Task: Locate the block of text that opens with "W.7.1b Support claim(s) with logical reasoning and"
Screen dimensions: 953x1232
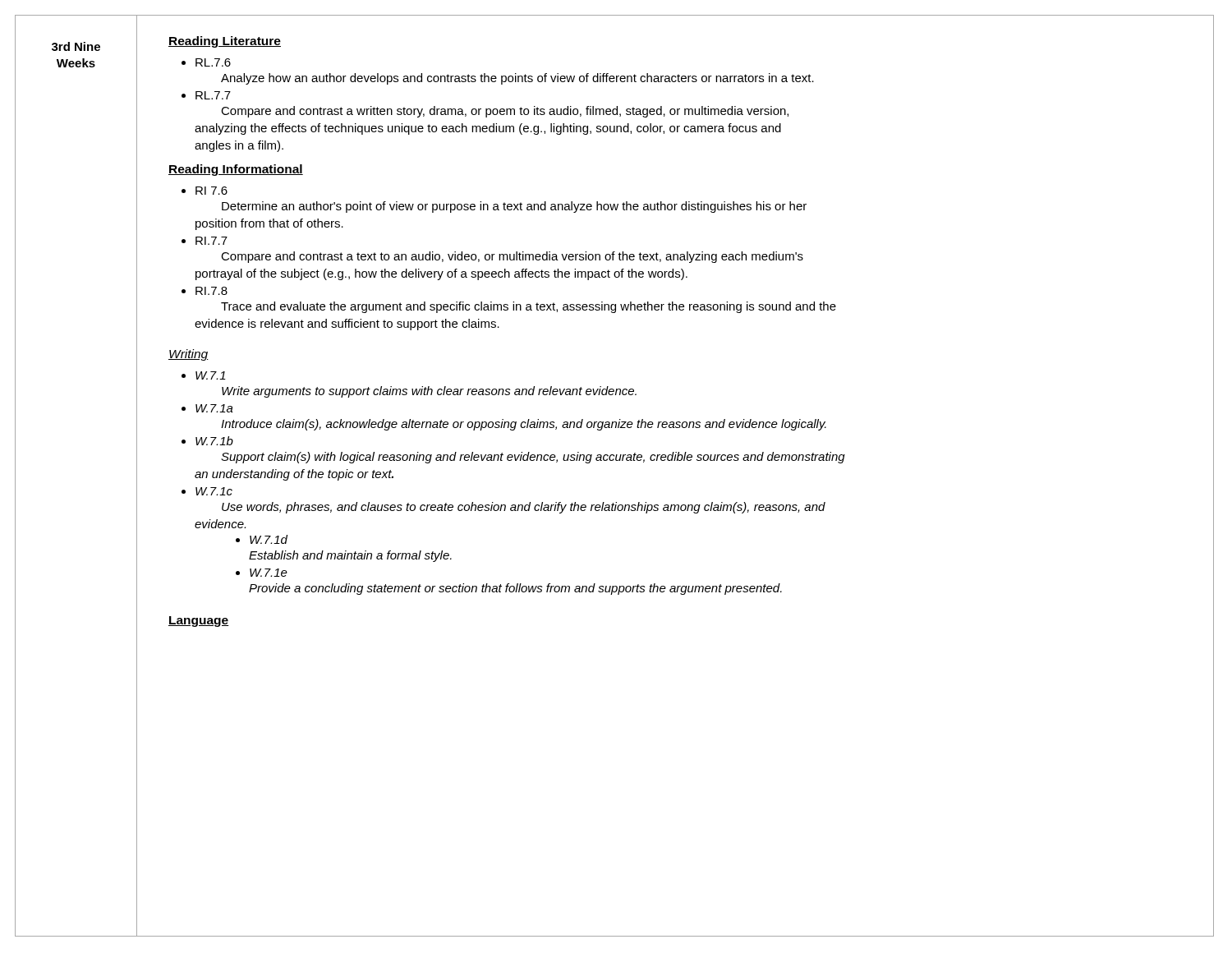Action: 520,457
